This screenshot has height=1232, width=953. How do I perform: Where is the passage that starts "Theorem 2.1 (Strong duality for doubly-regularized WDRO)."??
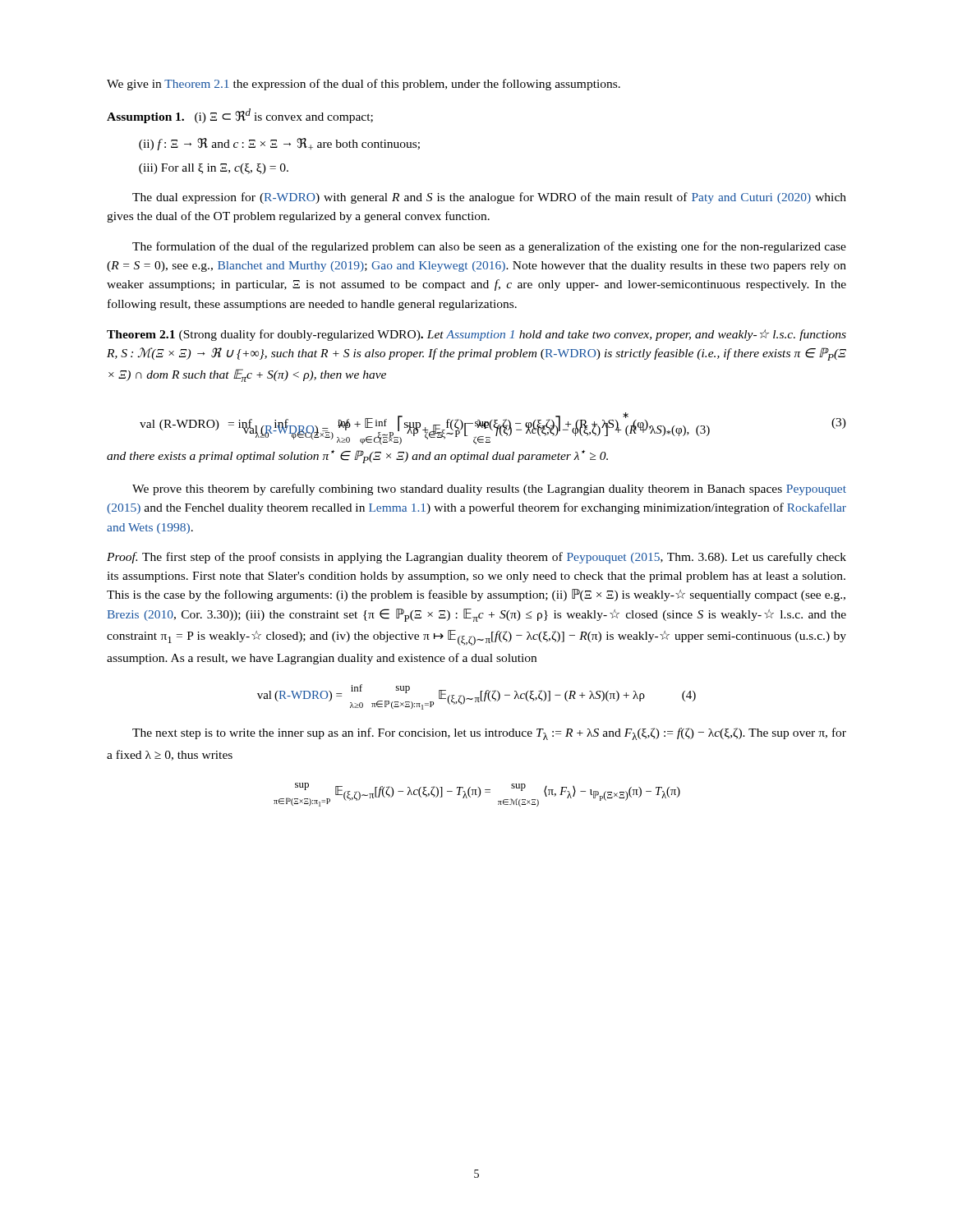coord(476,356)
